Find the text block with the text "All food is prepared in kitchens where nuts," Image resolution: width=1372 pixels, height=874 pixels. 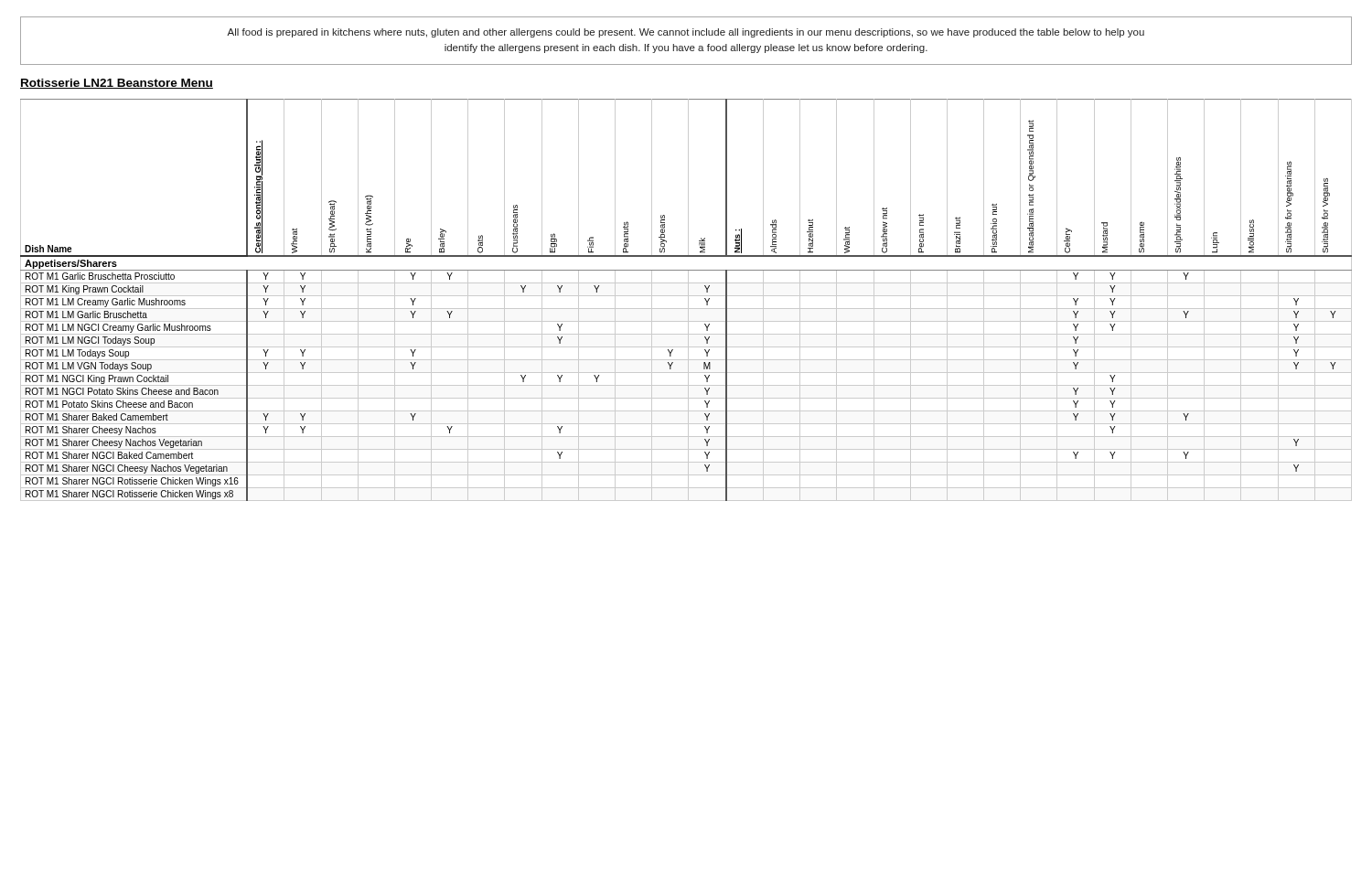[x=686, y=40]
